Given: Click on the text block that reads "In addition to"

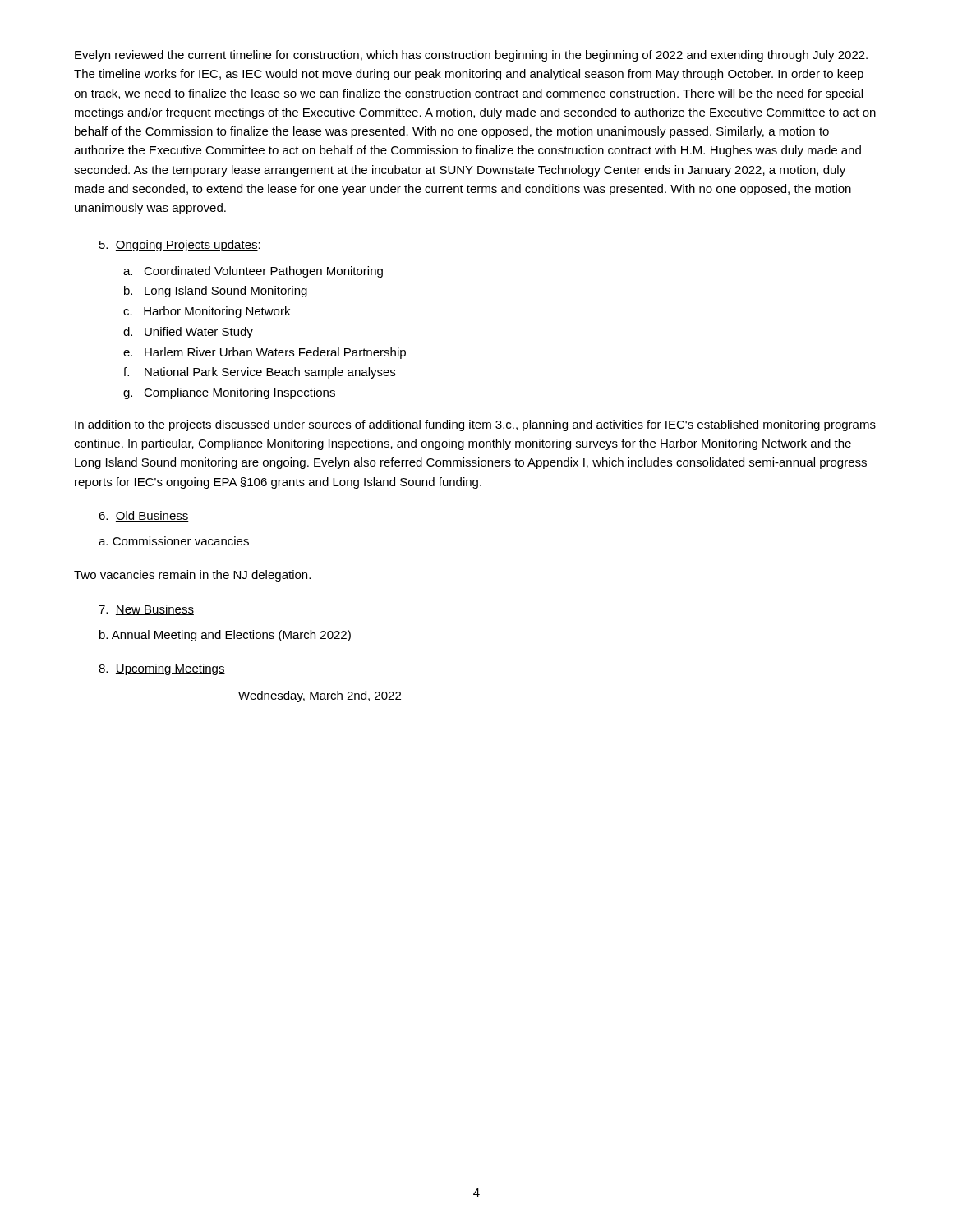Looking at the screenshot, I should pos(475,453).
